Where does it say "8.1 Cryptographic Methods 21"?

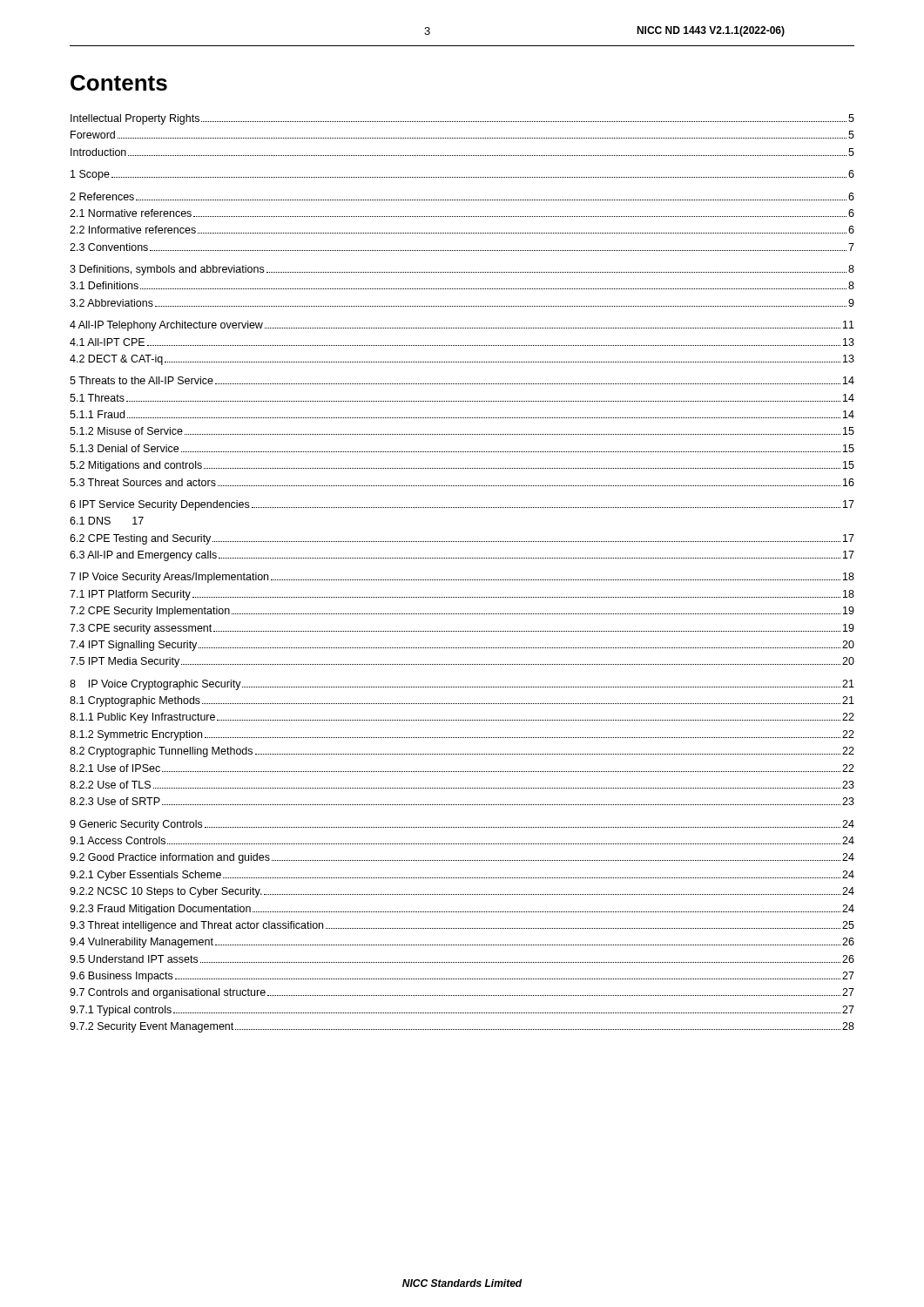pyautogui.click(x=462, y=701)
